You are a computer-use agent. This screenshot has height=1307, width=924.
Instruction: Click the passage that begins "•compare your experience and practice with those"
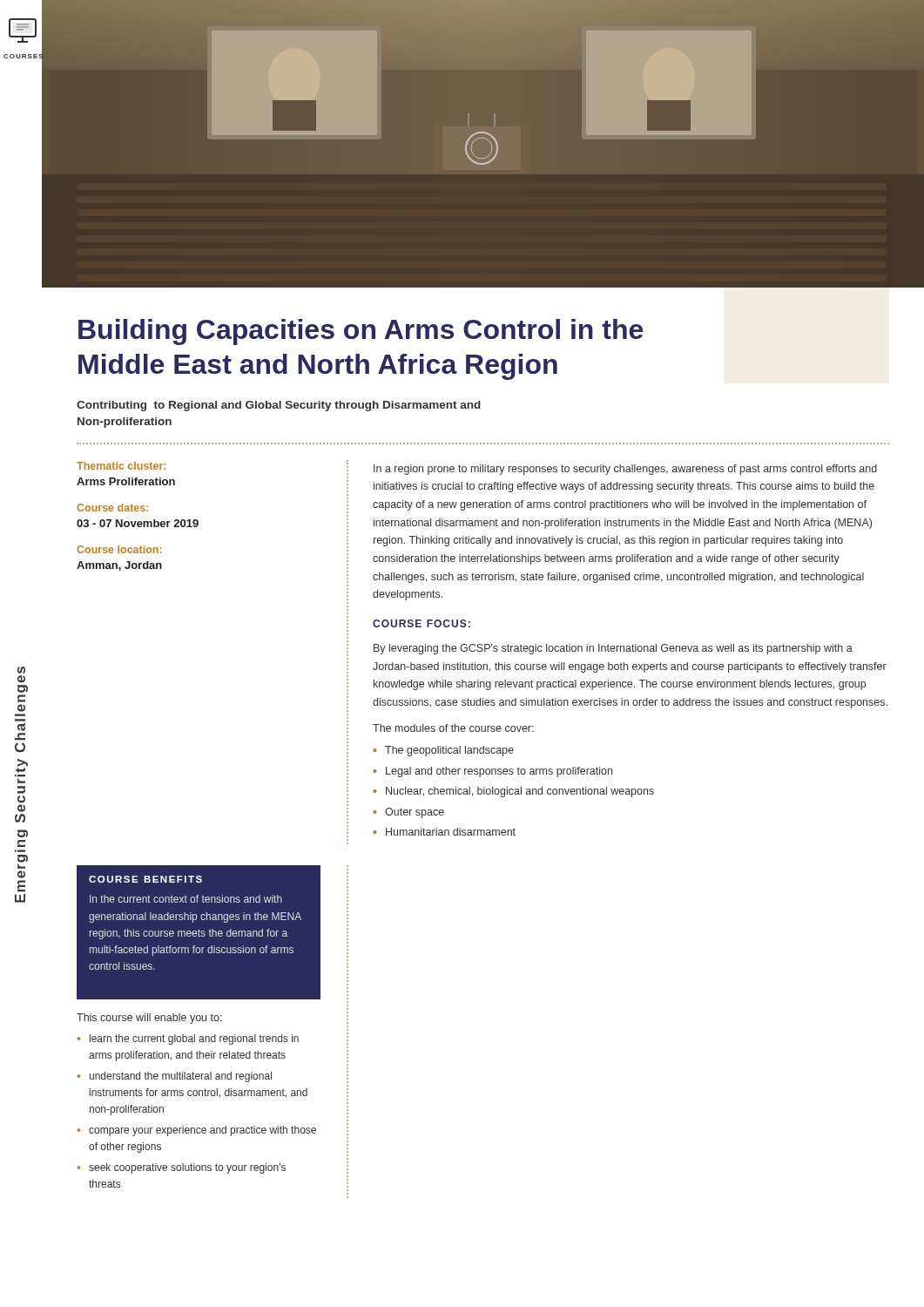(199, 1139)
